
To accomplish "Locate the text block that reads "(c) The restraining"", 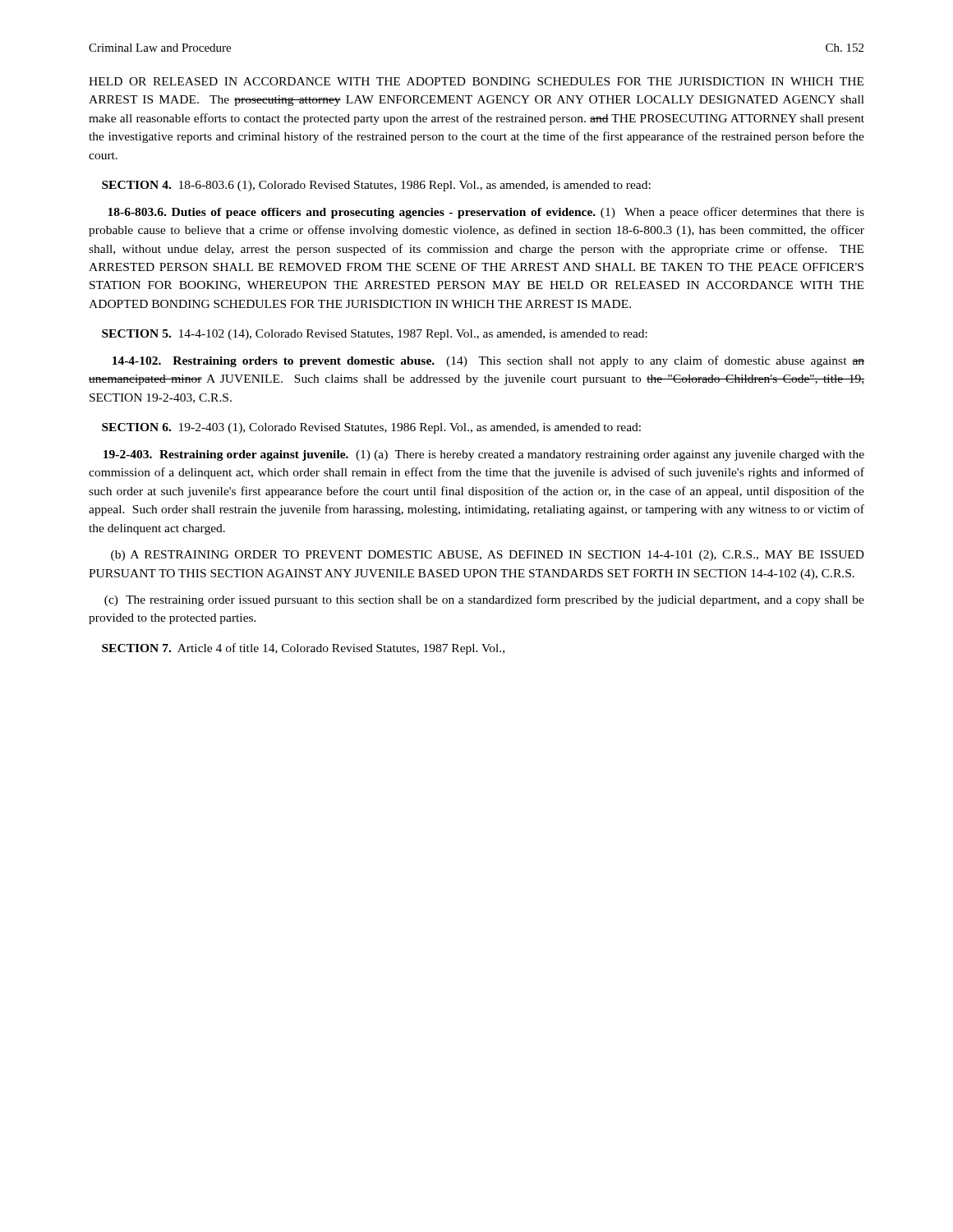I will (476, 608).
